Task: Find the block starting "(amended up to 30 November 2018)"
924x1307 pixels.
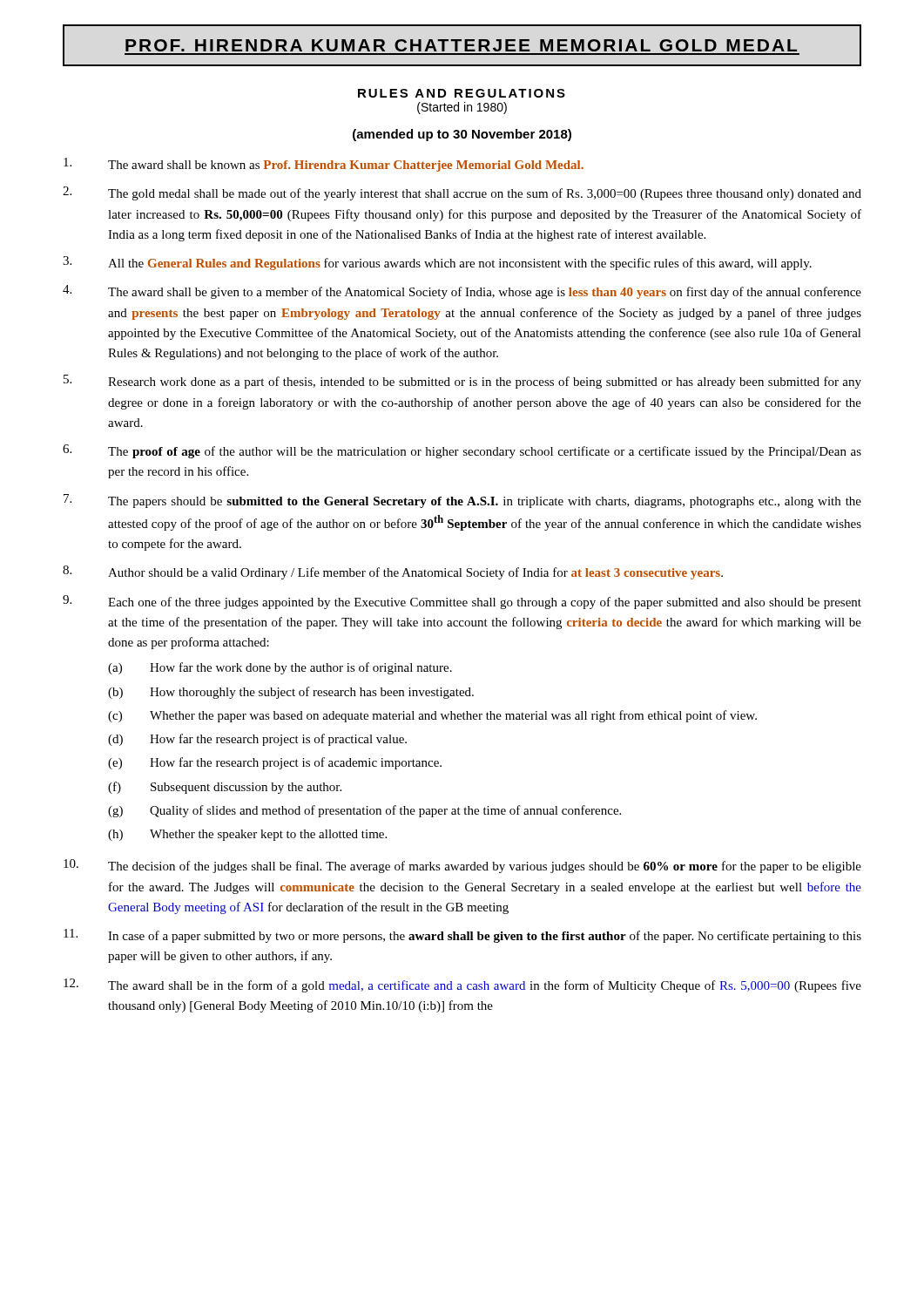Action: pos(462,134)
